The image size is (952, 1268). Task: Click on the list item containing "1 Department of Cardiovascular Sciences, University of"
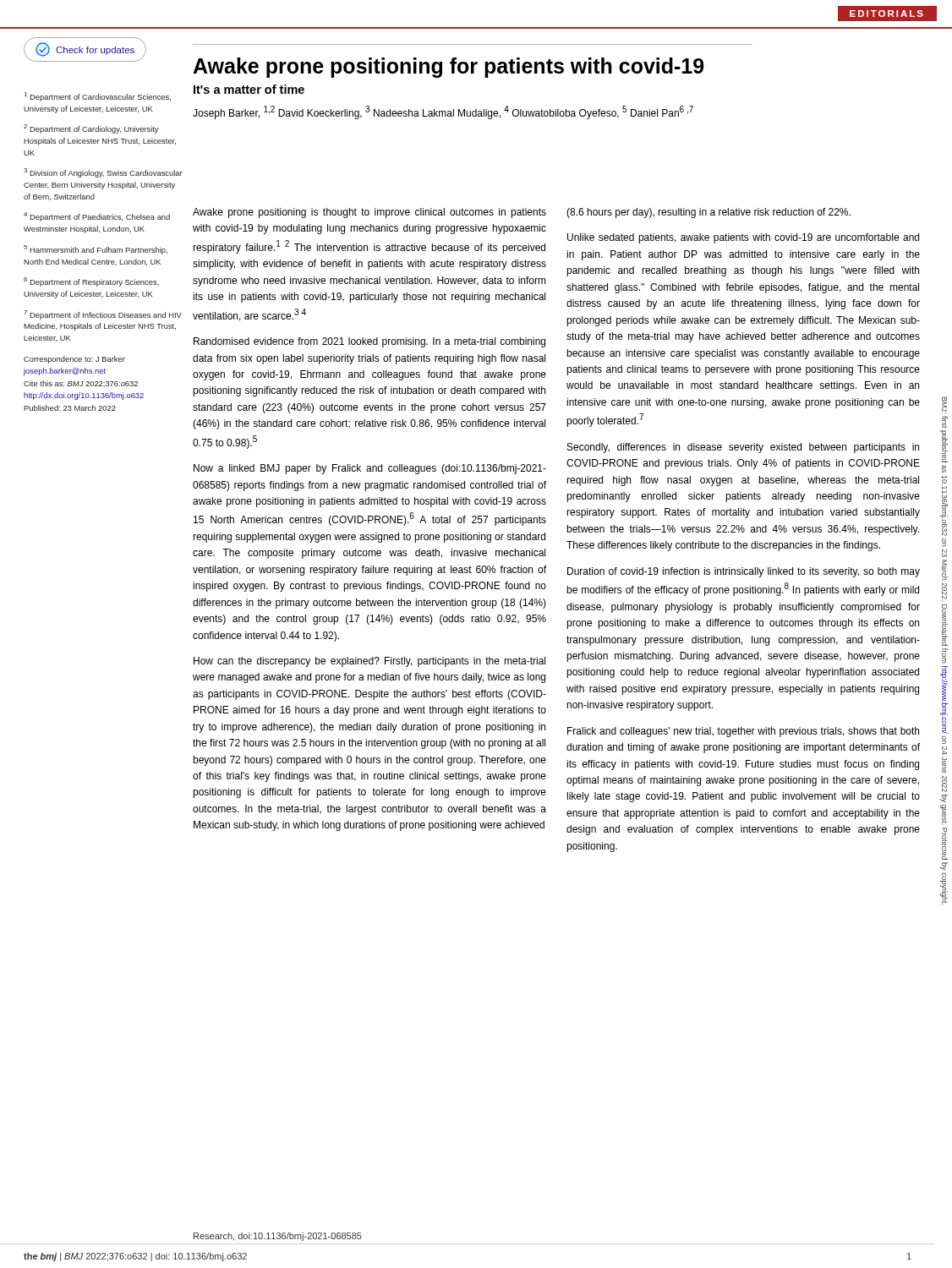98,102
